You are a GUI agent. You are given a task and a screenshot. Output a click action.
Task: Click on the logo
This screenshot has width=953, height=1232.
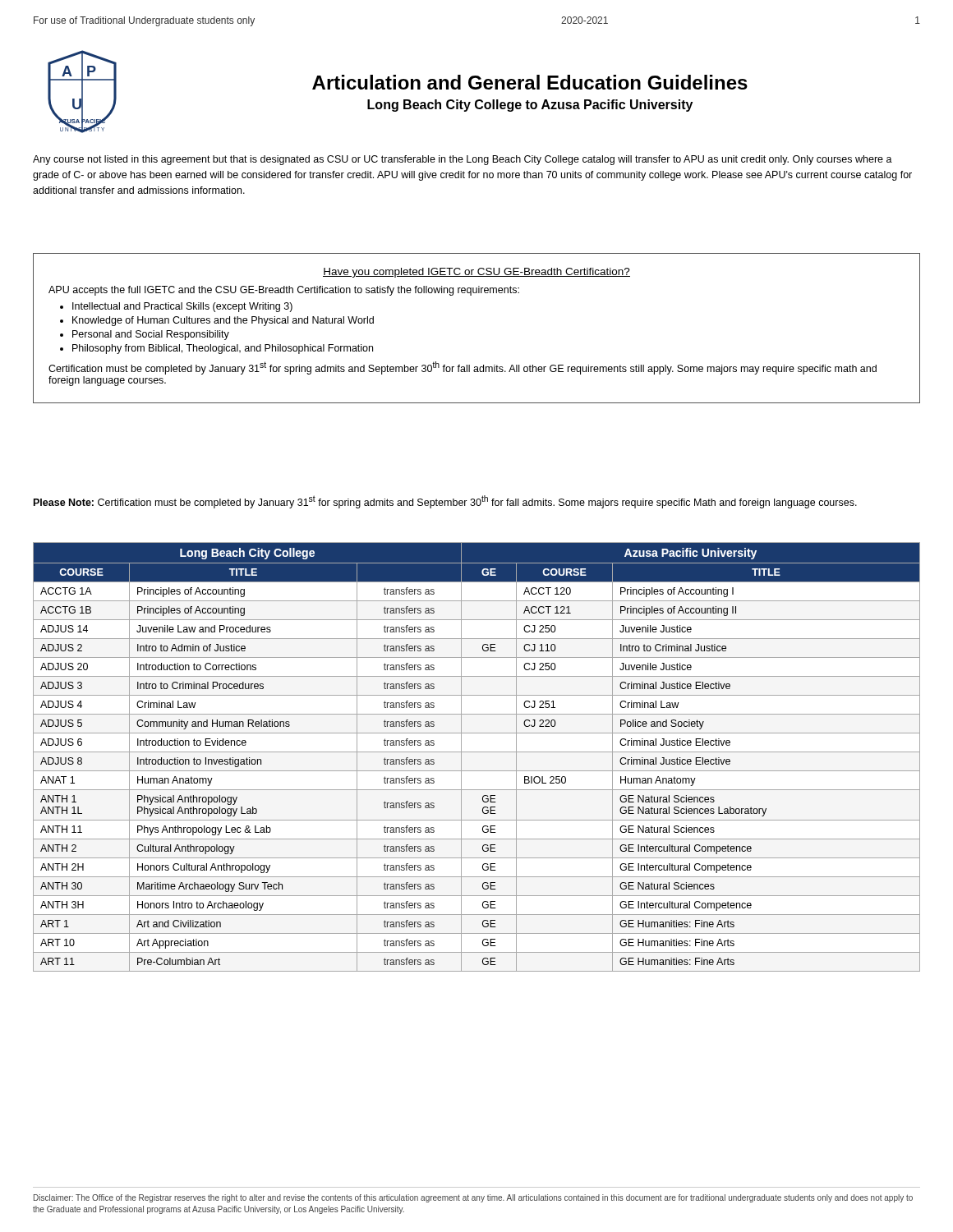[86, 92]
